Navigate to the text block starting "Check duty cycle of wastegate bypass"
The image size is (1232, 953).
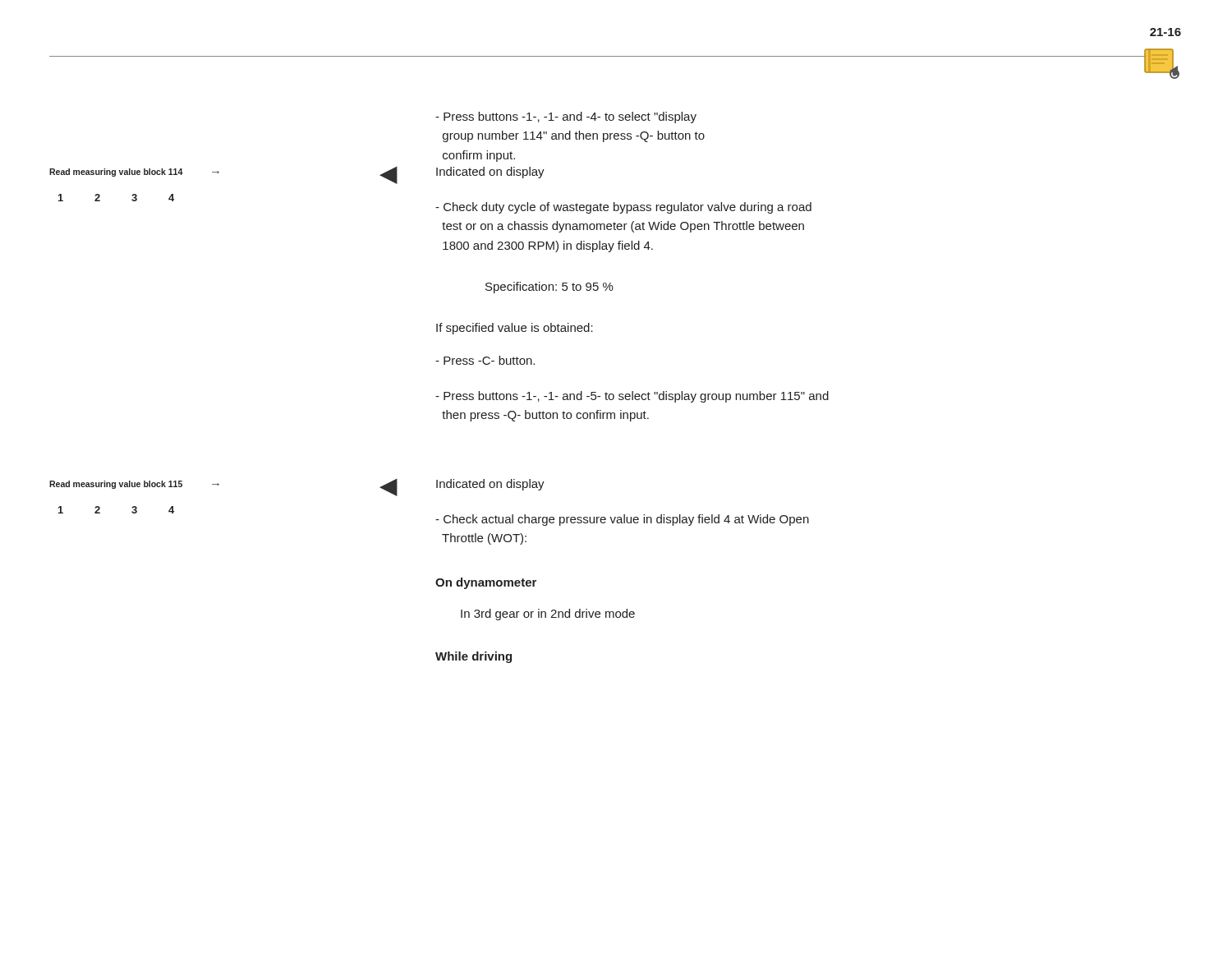(624, 226)
